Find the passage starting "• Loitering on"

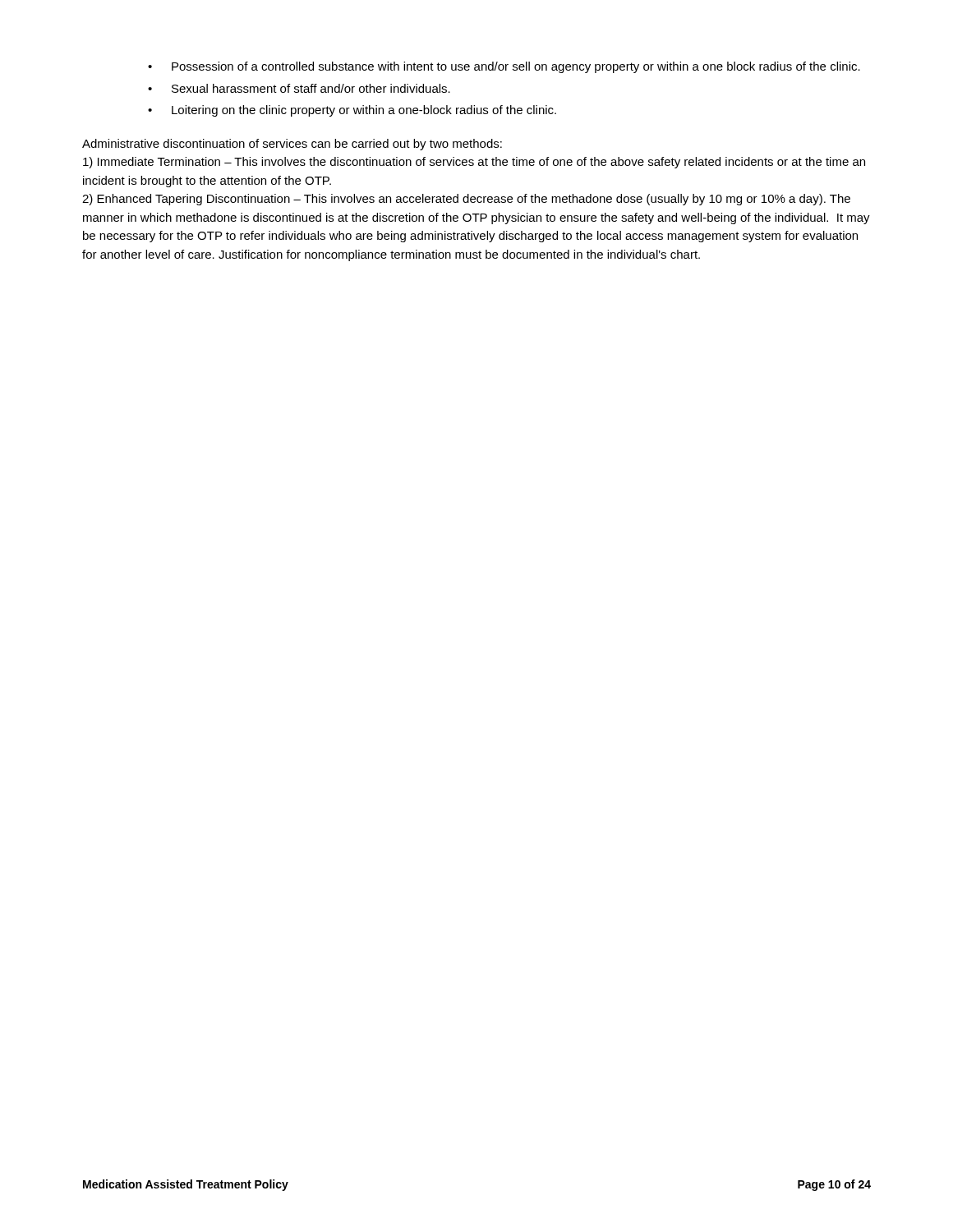click(353, 110)
